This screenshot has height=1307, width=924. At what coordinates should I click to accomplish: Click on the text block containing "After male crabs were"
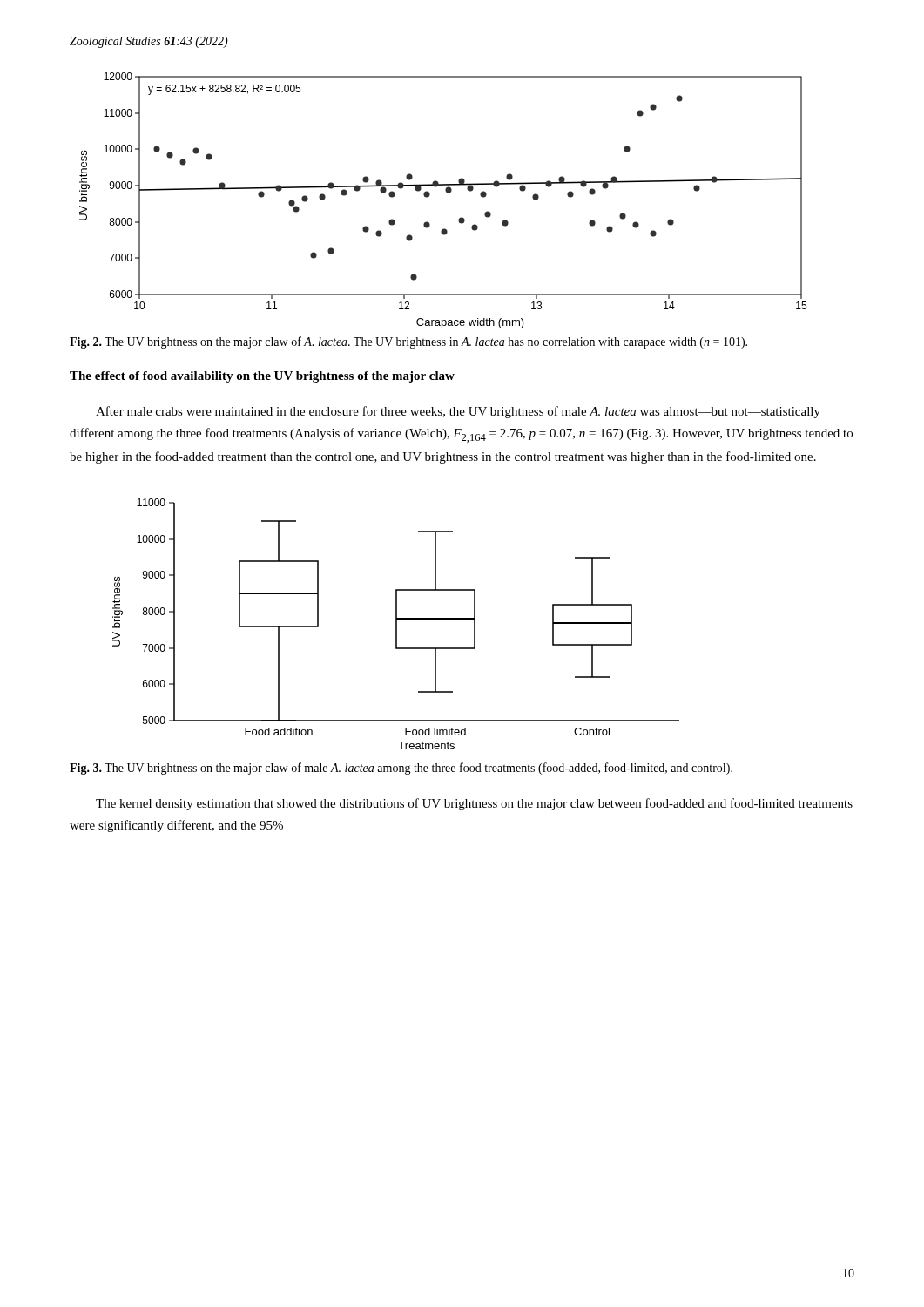click(x=461, y=434)
